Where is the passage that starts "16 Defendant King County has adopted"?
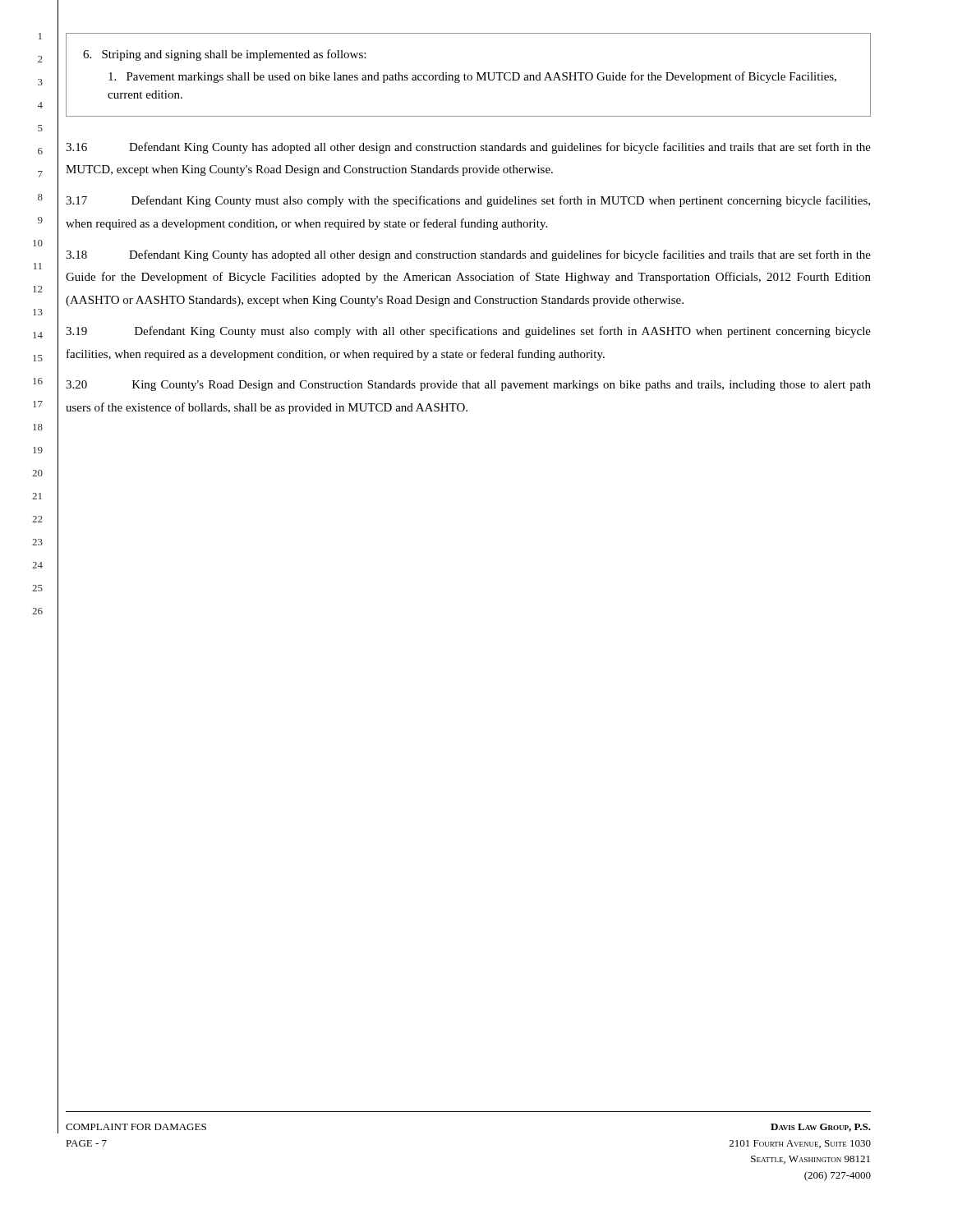Image resolution: width=953 pixels, height=1232 pixels. pos(468,159)
